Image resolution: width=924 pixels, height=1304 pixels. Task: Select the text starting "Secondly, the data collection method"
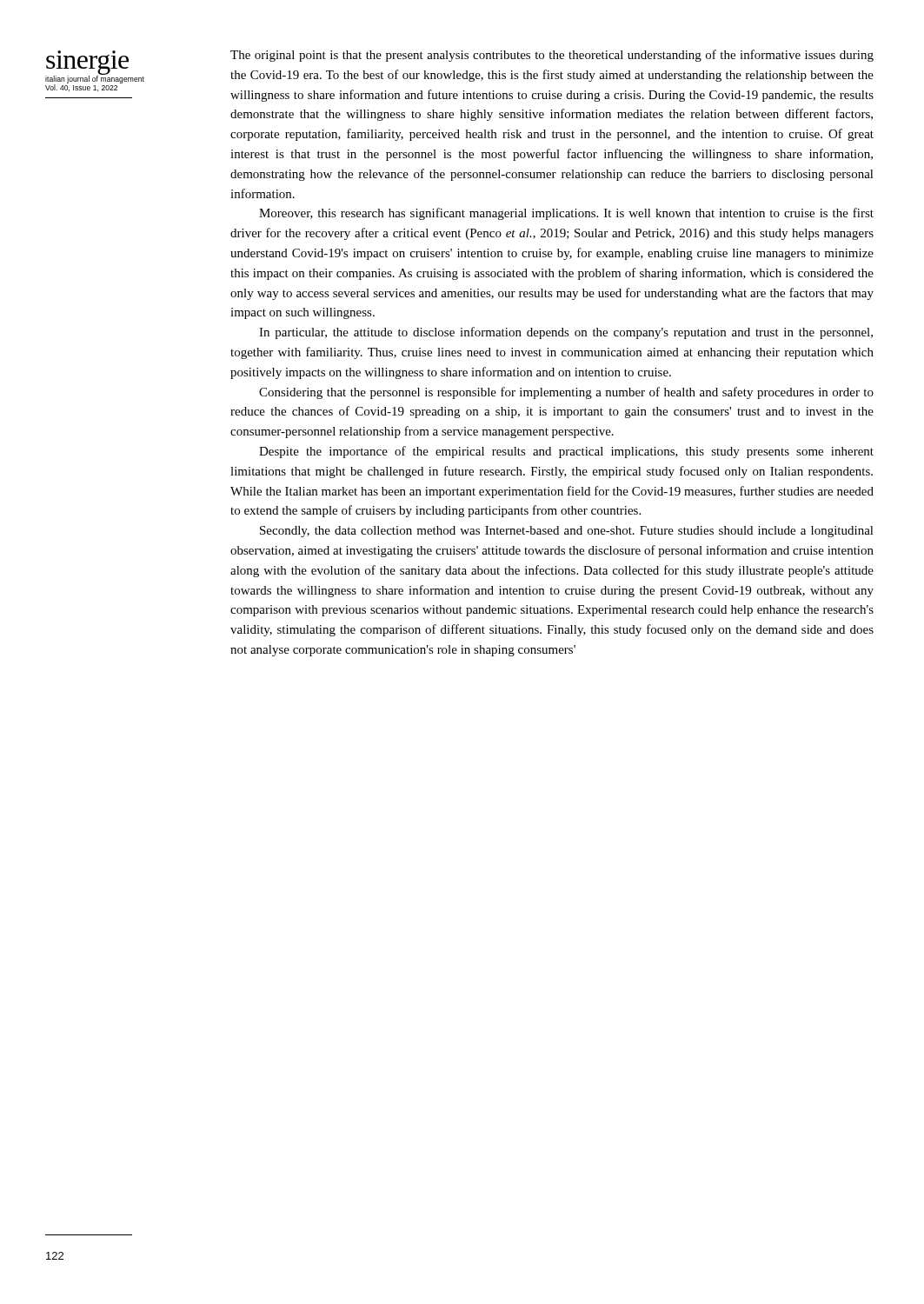pyautogui.click(x=552, y=590)
